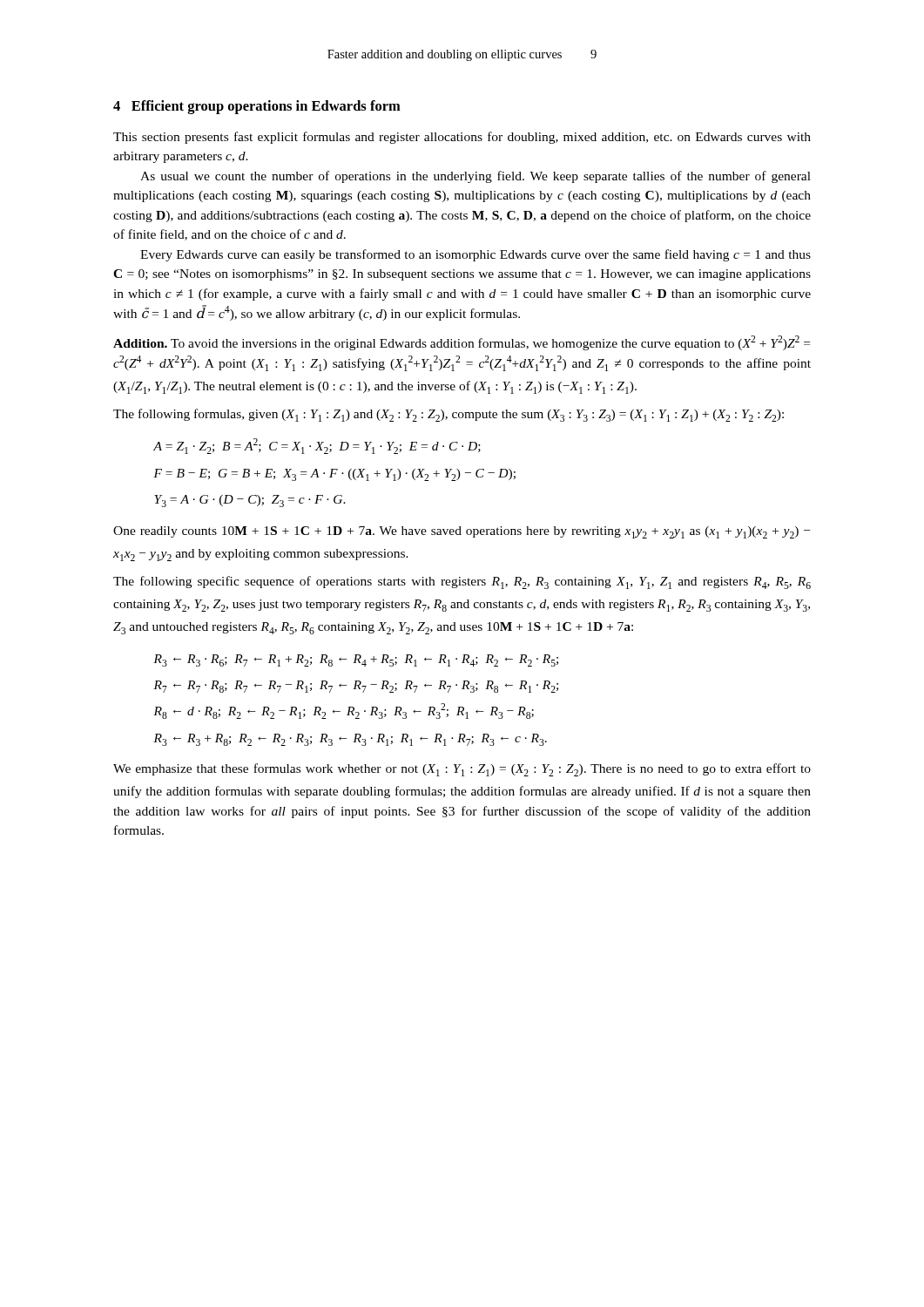Point to the element starting "The following formulas, given (X1"
Screen dimensions: 1307x924
tap(462, 416)
